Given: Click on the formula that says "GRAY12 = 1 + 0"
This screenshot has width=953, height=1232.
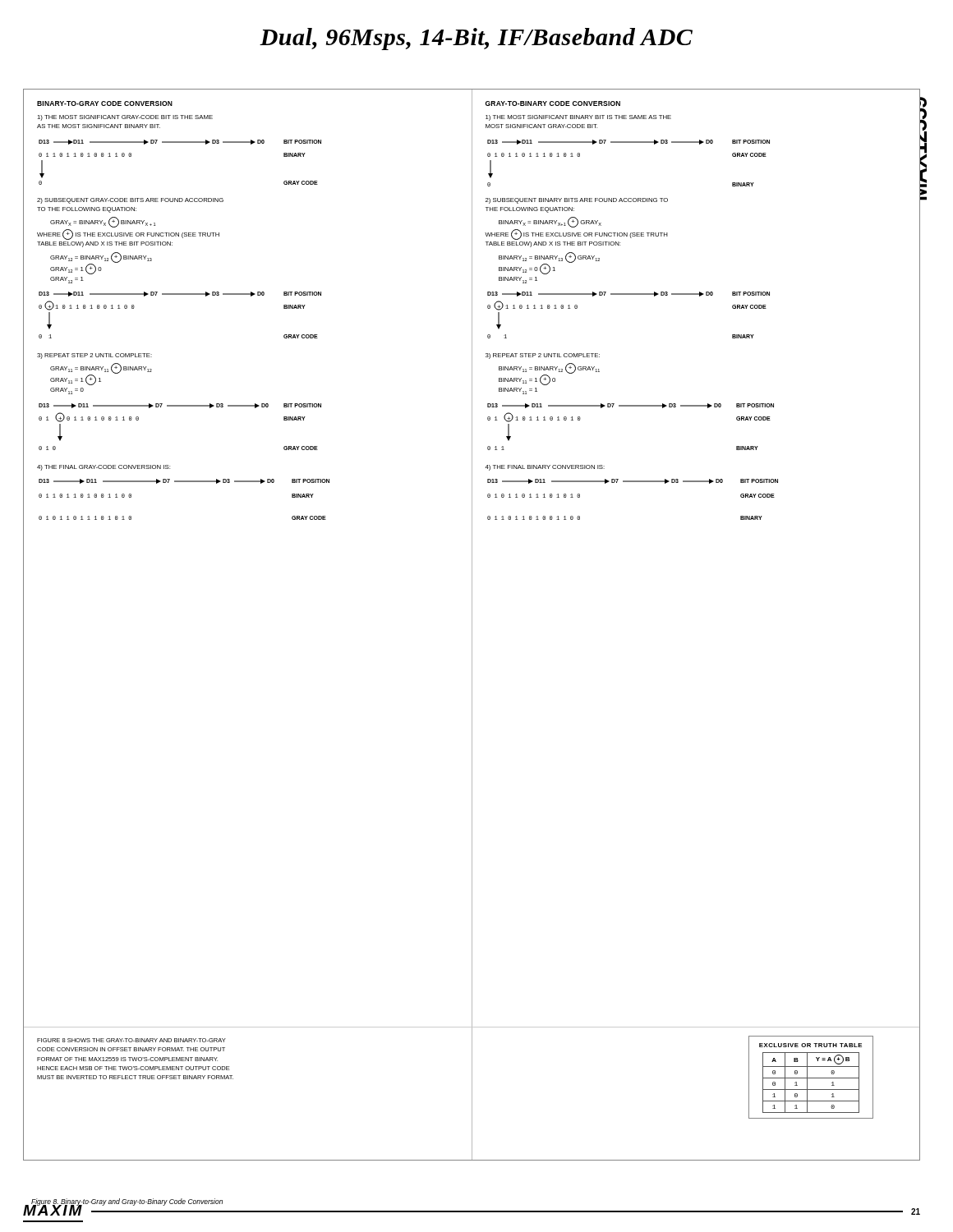Looking at the screenshot, I should pyautogui.click(x=76, y=269).
